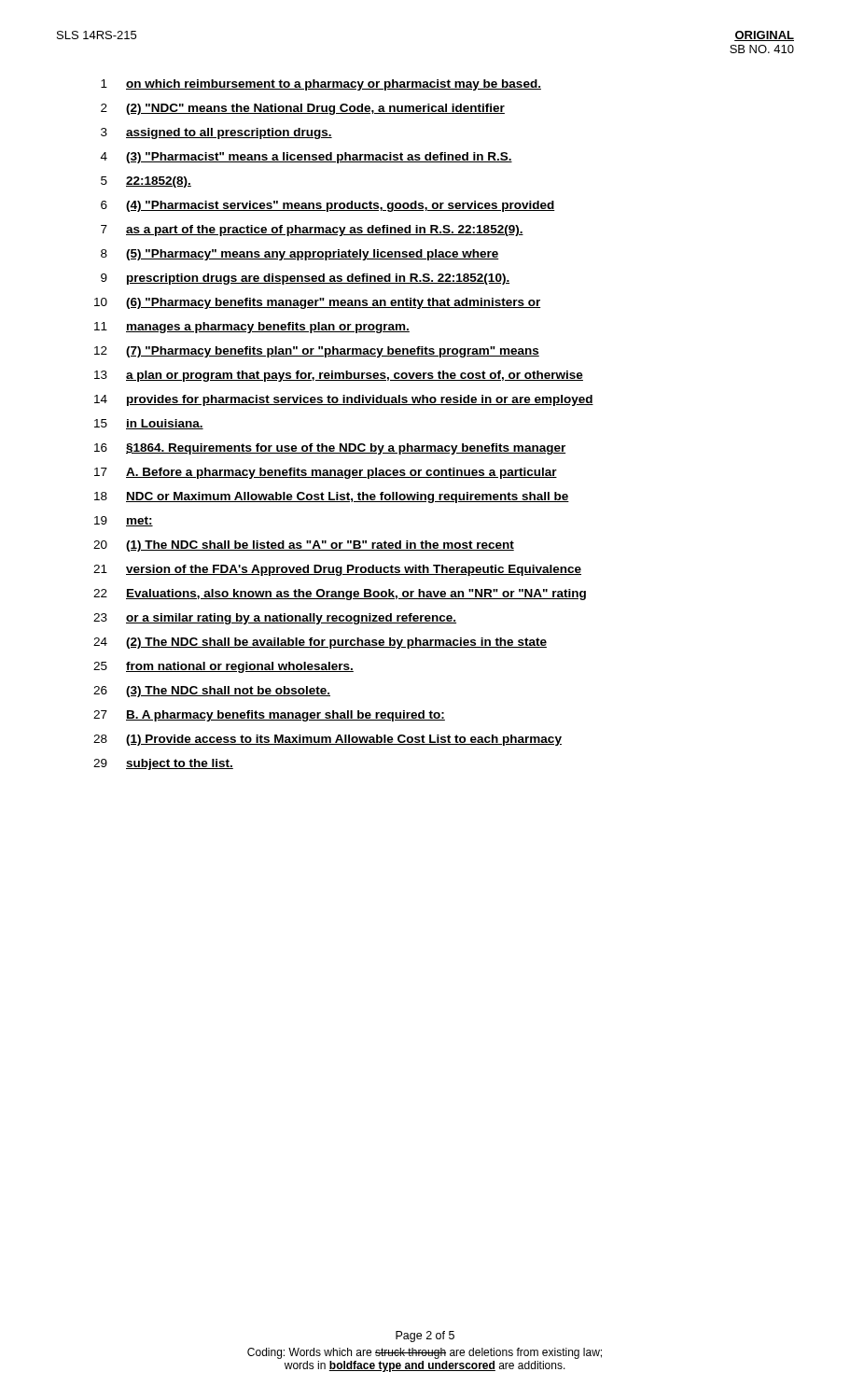Find the block on this page that starts "10 (6) "Pharmacy"
This screenshot has width=850, height=1400.
pos(425,303)
